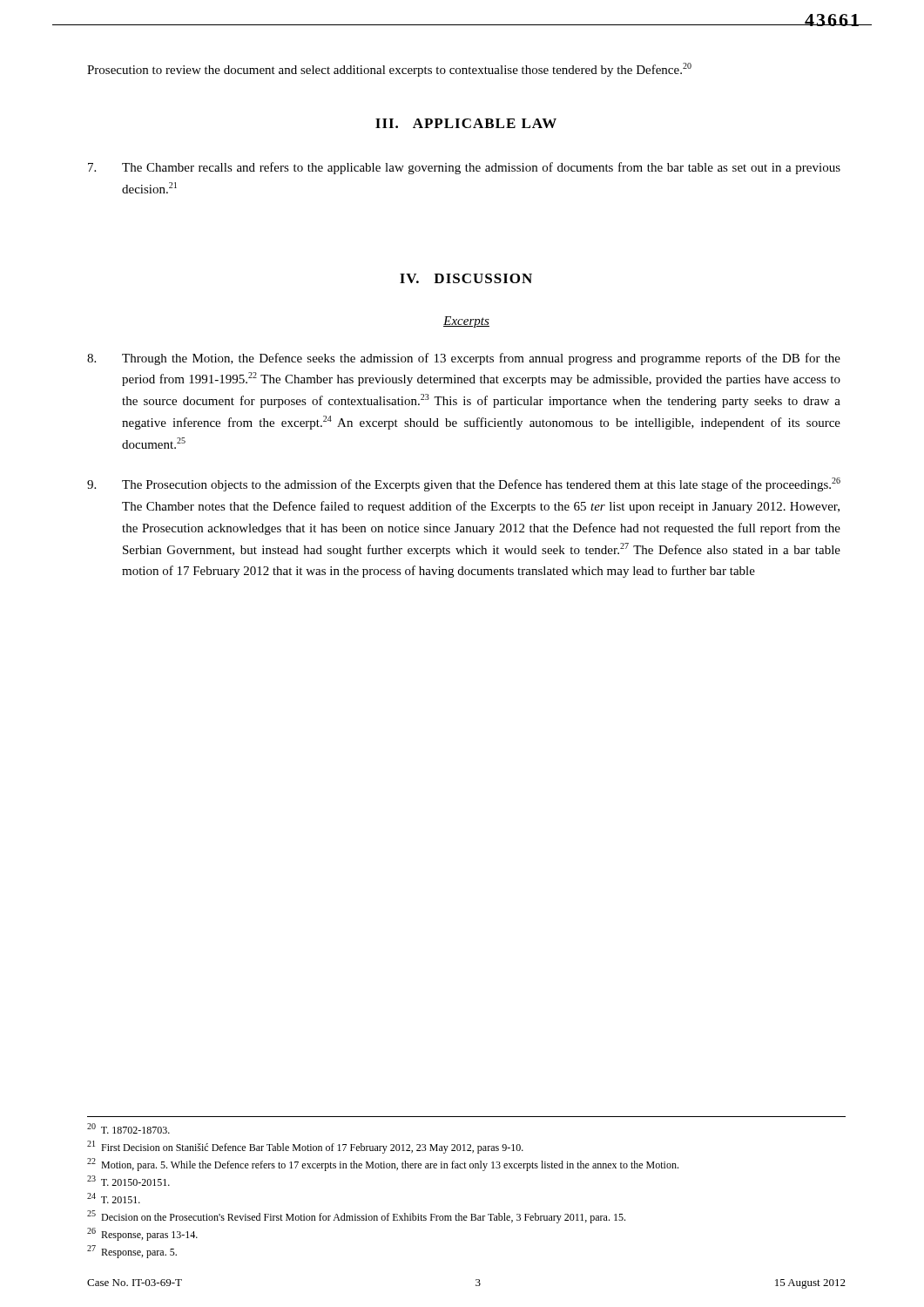Select the section header containing "III. APPLICABLE LAW"

pyautogui.click(x=466, y=123)
